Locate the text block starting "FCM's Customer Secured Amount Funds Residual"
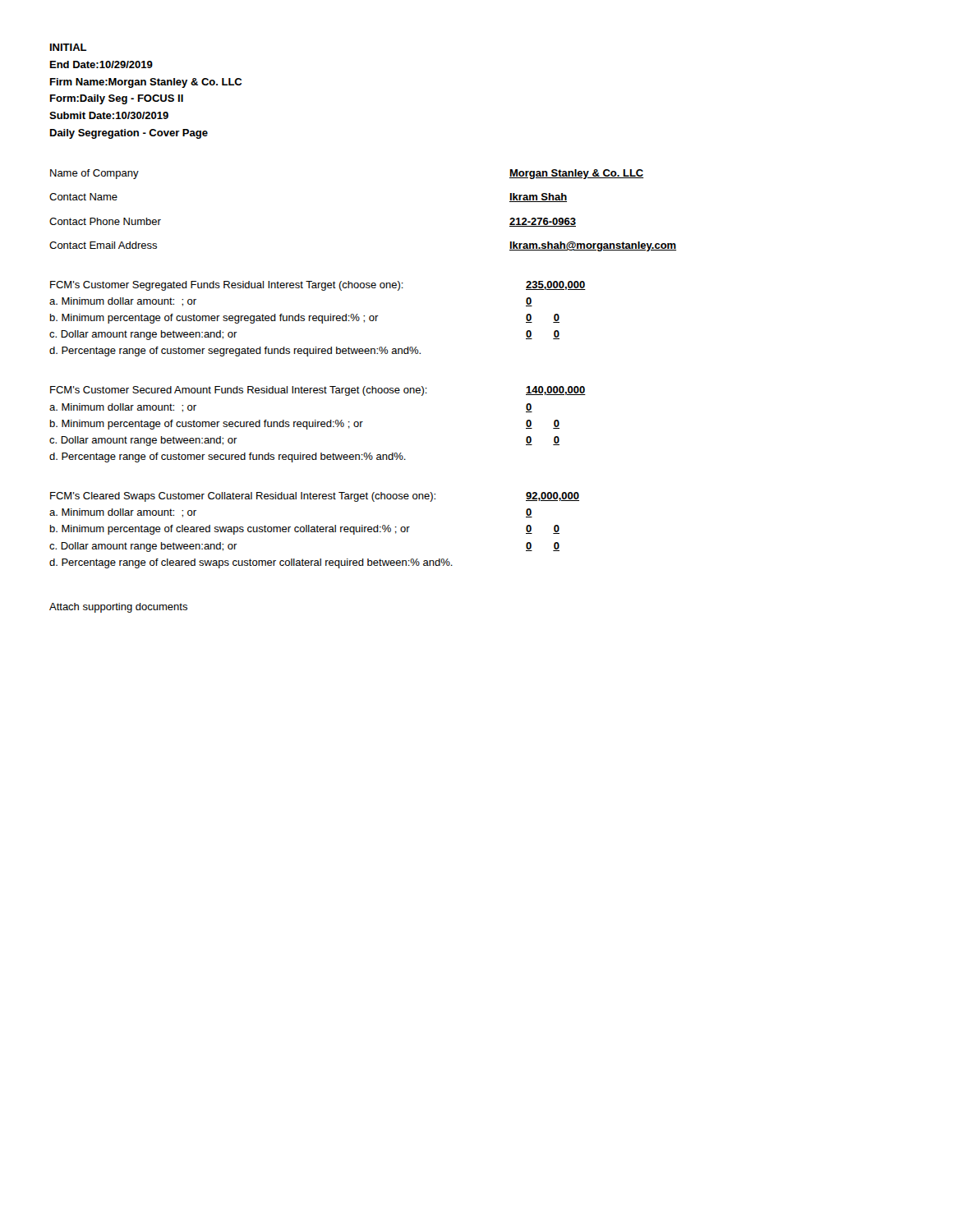The width and height of the screenshot is (953, 1232). (x=238, y=423)
